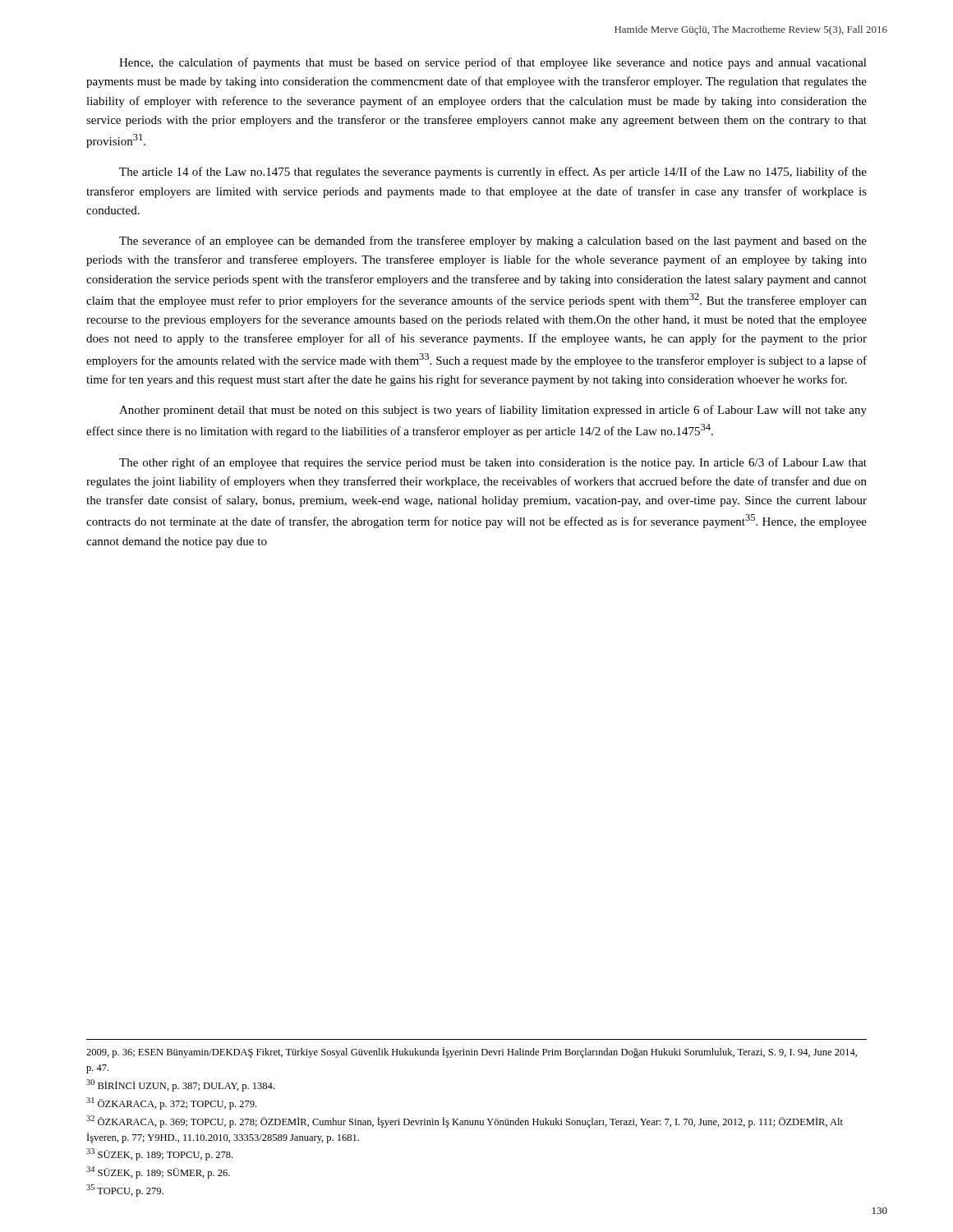
Task: Select the text block with the text "Another prominent detail that must be noted"
Action: pos(476,421)
